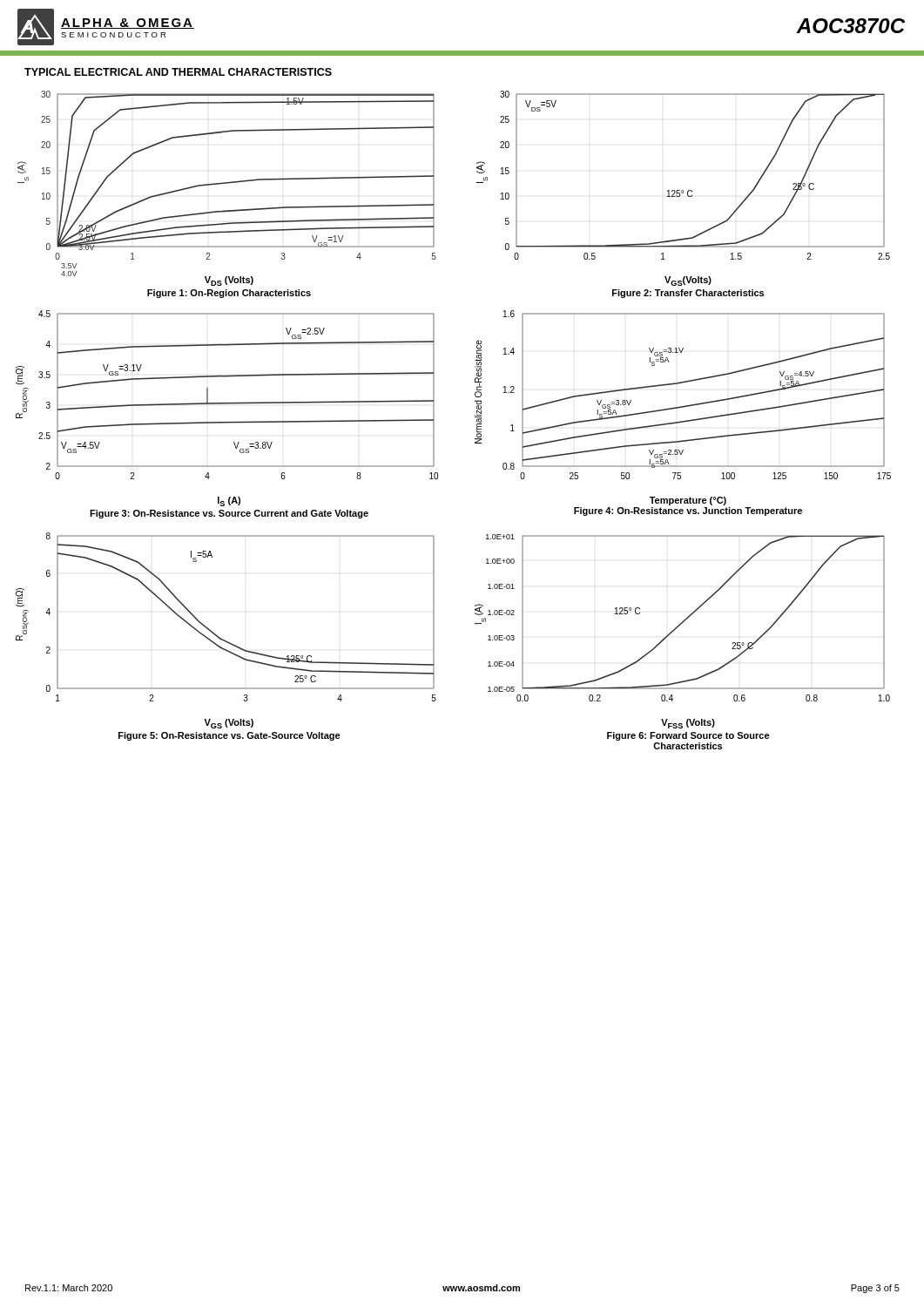Point to the block starting "IS (A)Figure 3: On-Resistance vs. Source Current and"
This screenshot has width=924, height=1307.
tap(229, 507)
